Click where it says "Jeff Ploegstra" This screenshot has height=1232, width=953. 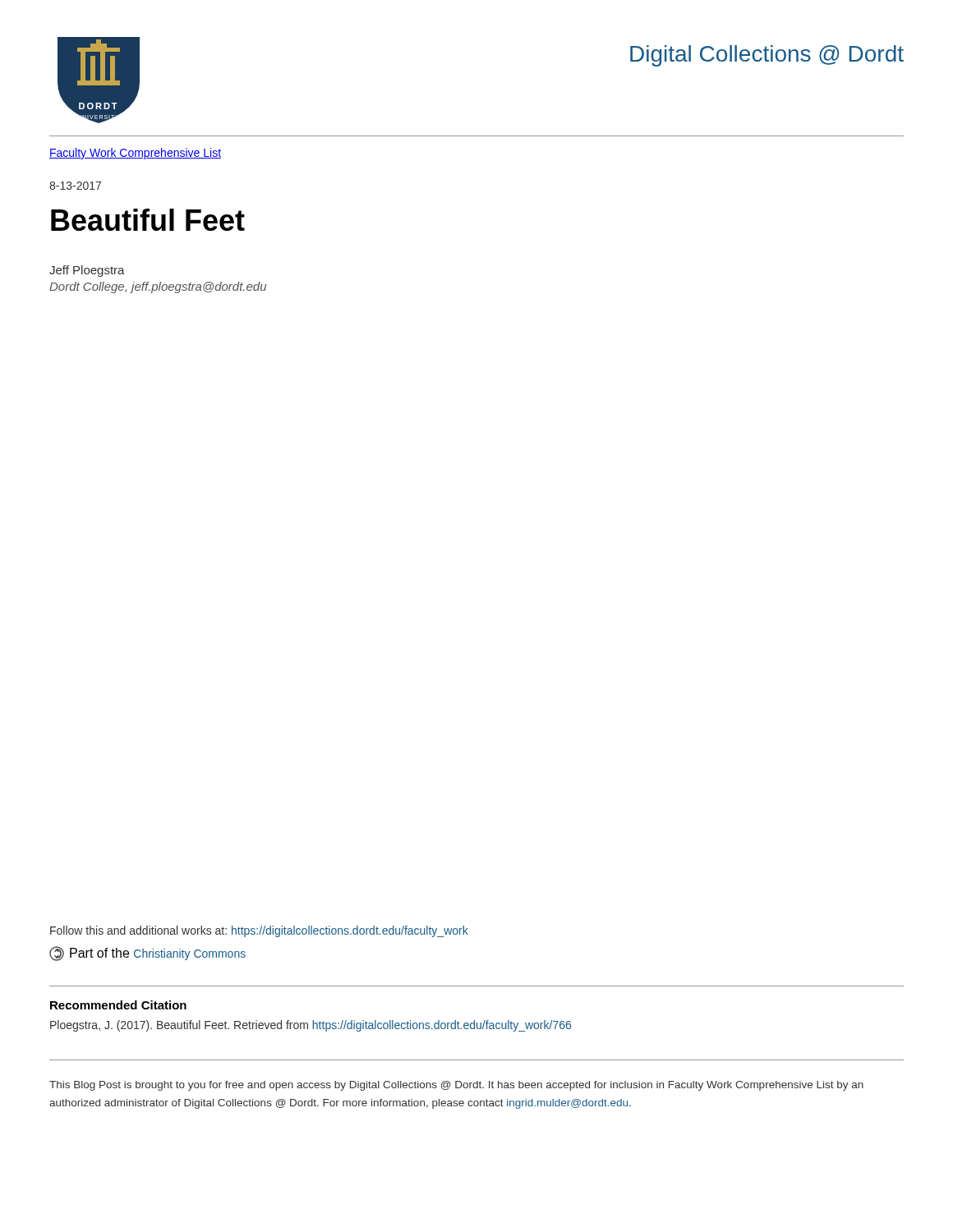87,270
